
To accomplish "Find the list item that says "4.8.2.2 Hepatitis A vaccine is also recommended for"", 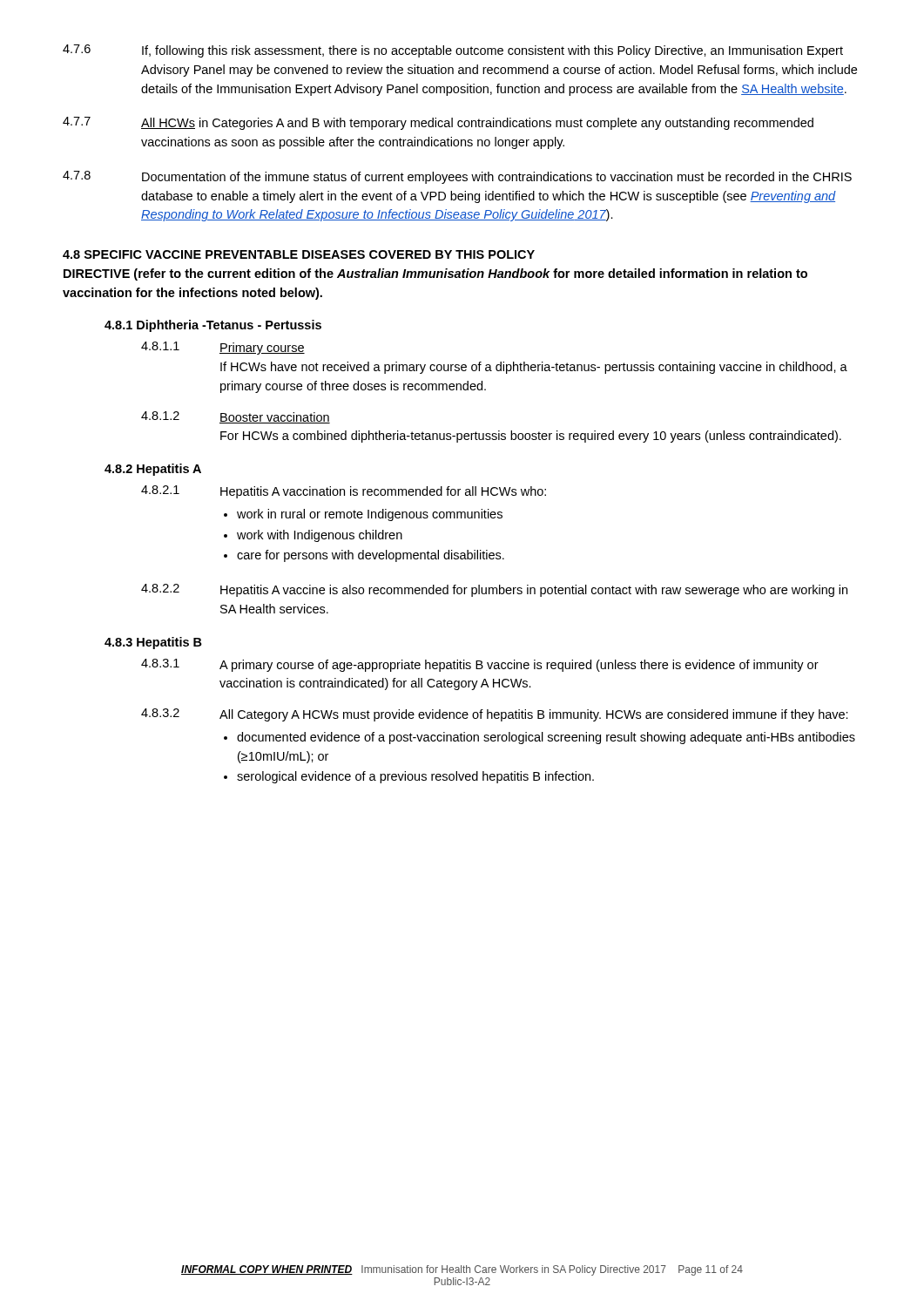I will point(501,600).
